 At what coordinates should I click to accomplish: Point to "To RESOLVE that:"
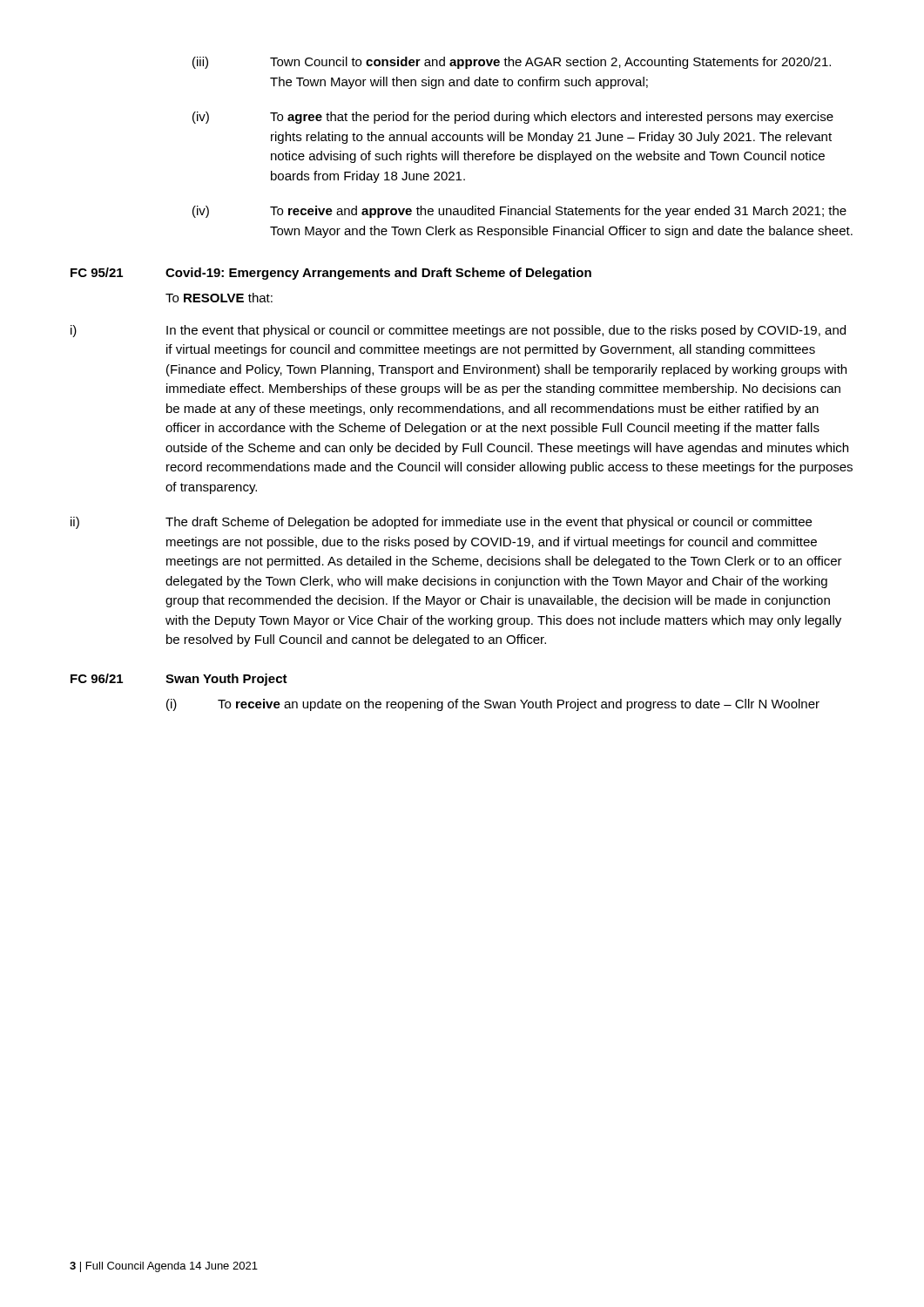(219, 298)
